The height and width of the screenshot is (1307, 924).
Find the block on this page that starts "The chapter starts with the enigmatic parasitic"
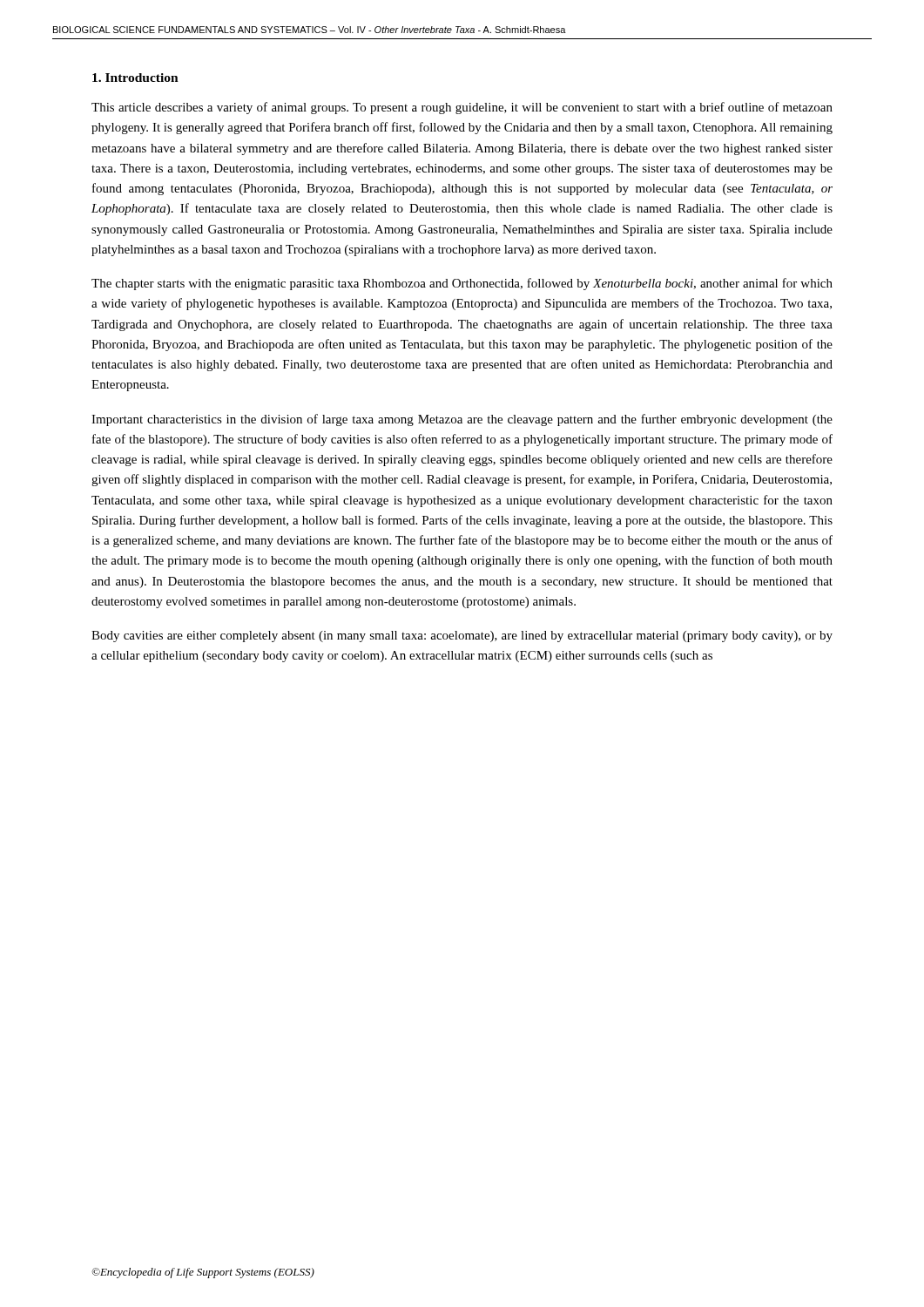(462, 334)
